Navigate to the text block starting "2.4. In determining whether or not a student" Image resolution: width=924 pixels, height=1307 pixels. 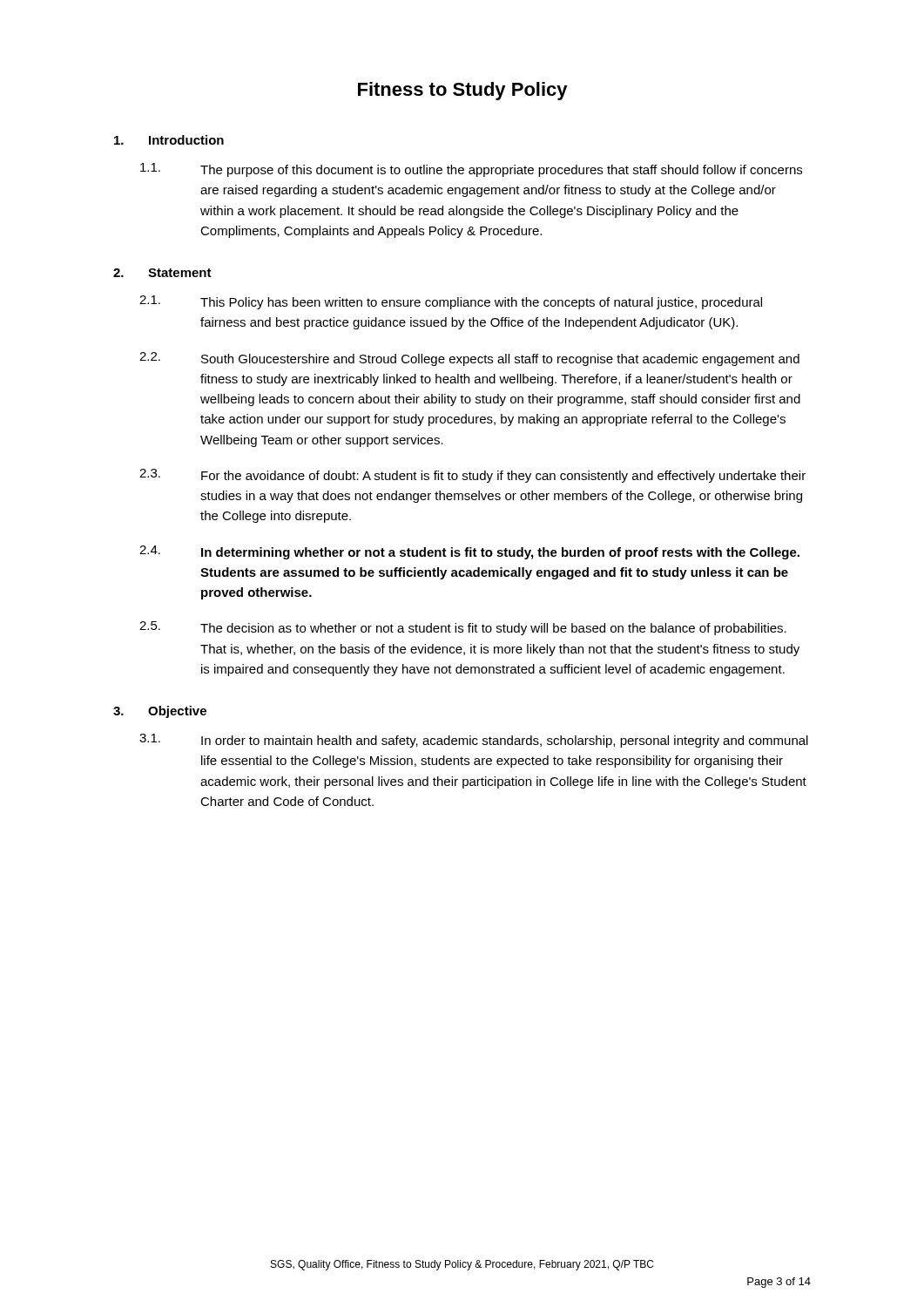pyautogui.click(x=475, y=572)
